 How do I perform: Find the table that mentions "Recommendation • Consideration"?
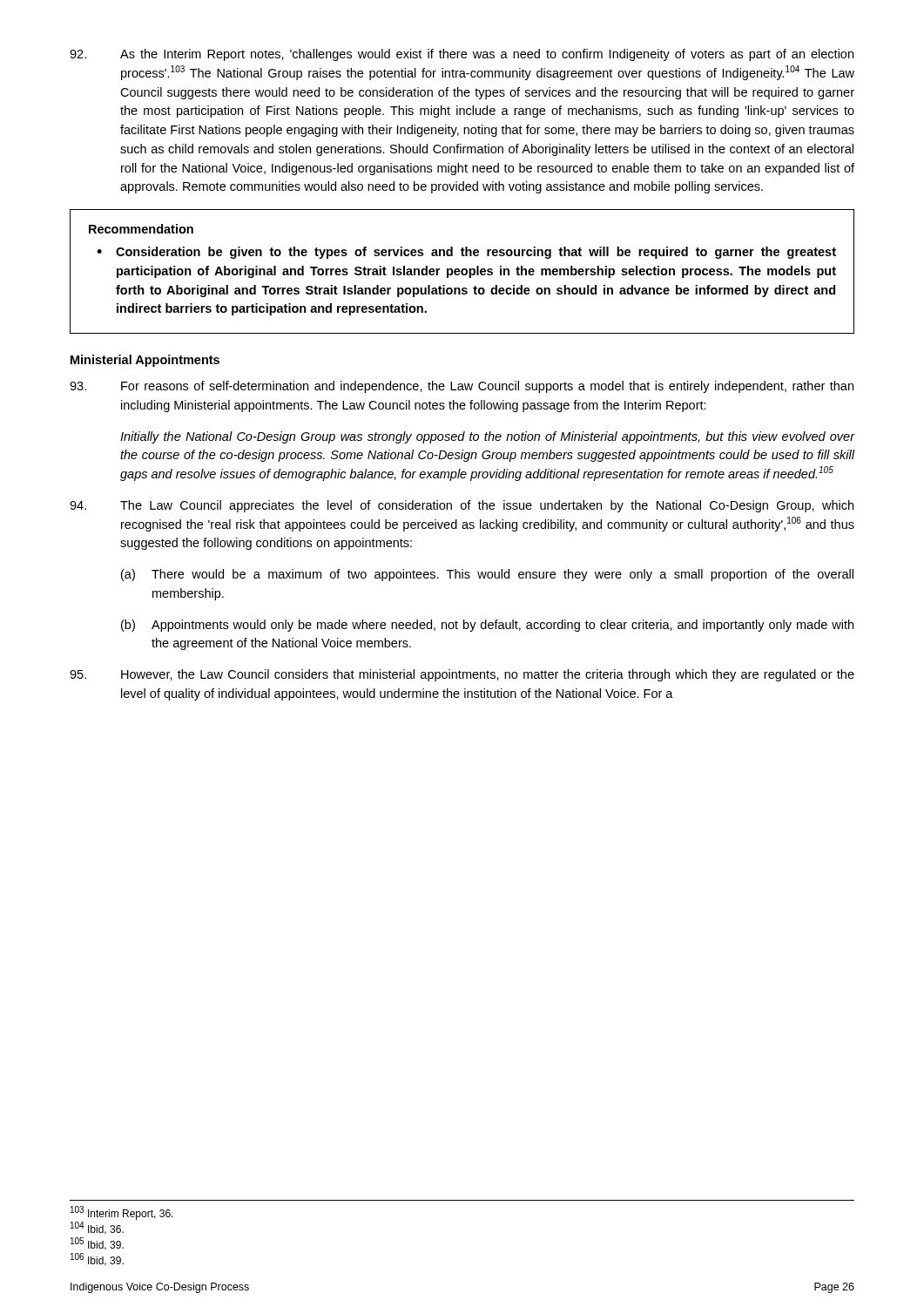462,271
